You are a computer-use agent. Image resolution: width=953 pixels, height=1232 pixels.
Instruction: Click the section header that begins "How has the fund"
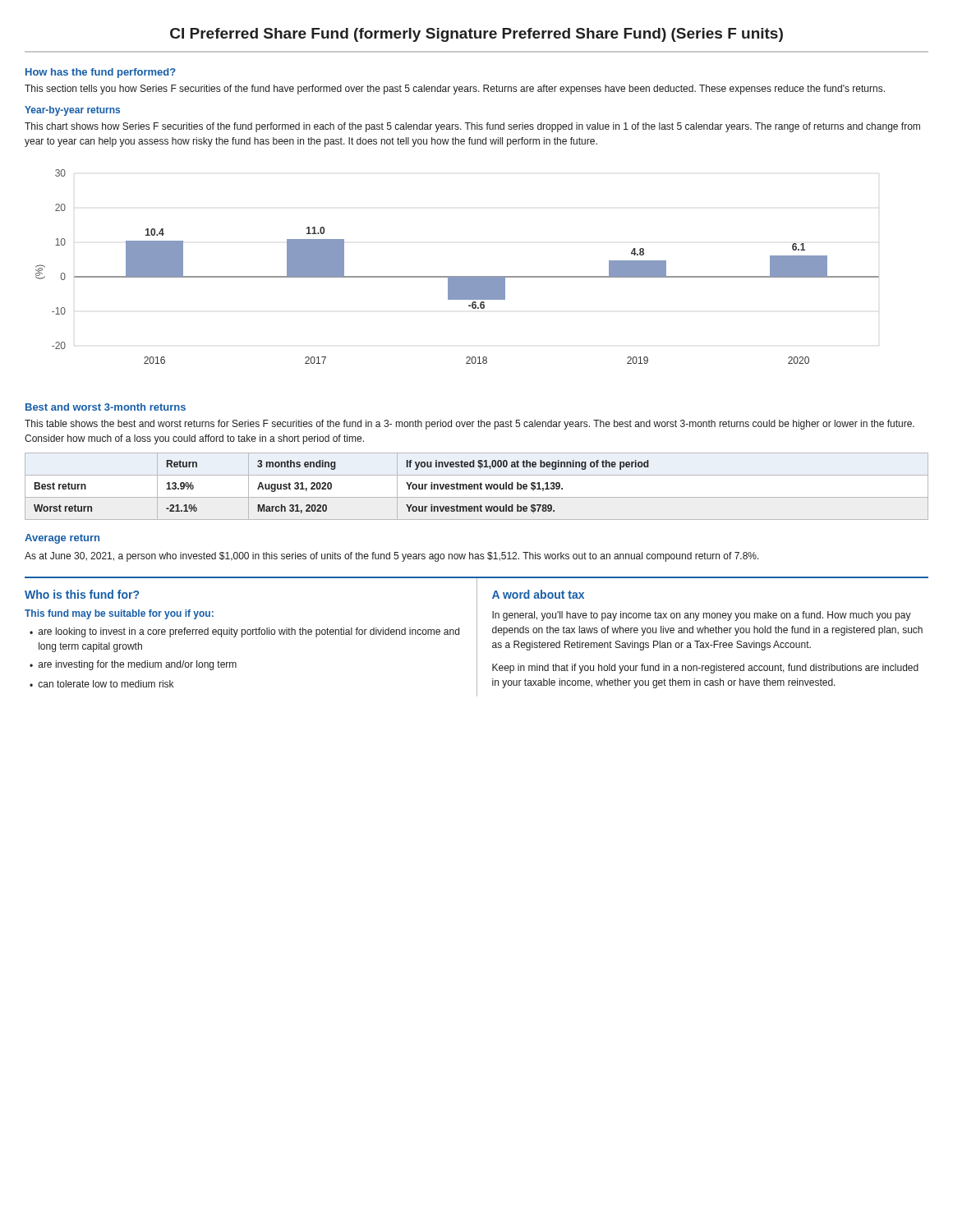[100, 72]
